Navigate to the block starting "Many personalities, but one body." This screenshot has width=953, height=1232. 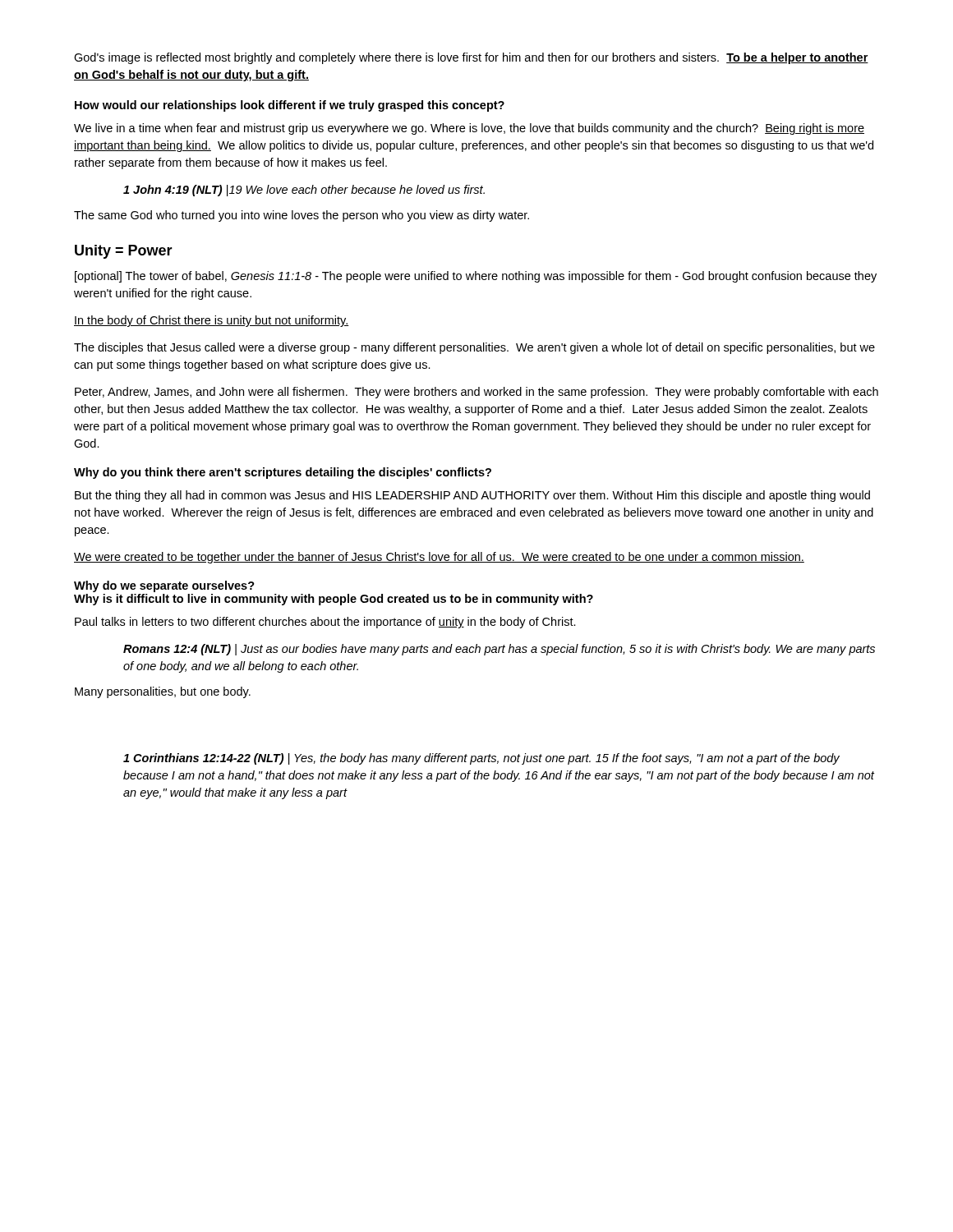coord(163,692)
